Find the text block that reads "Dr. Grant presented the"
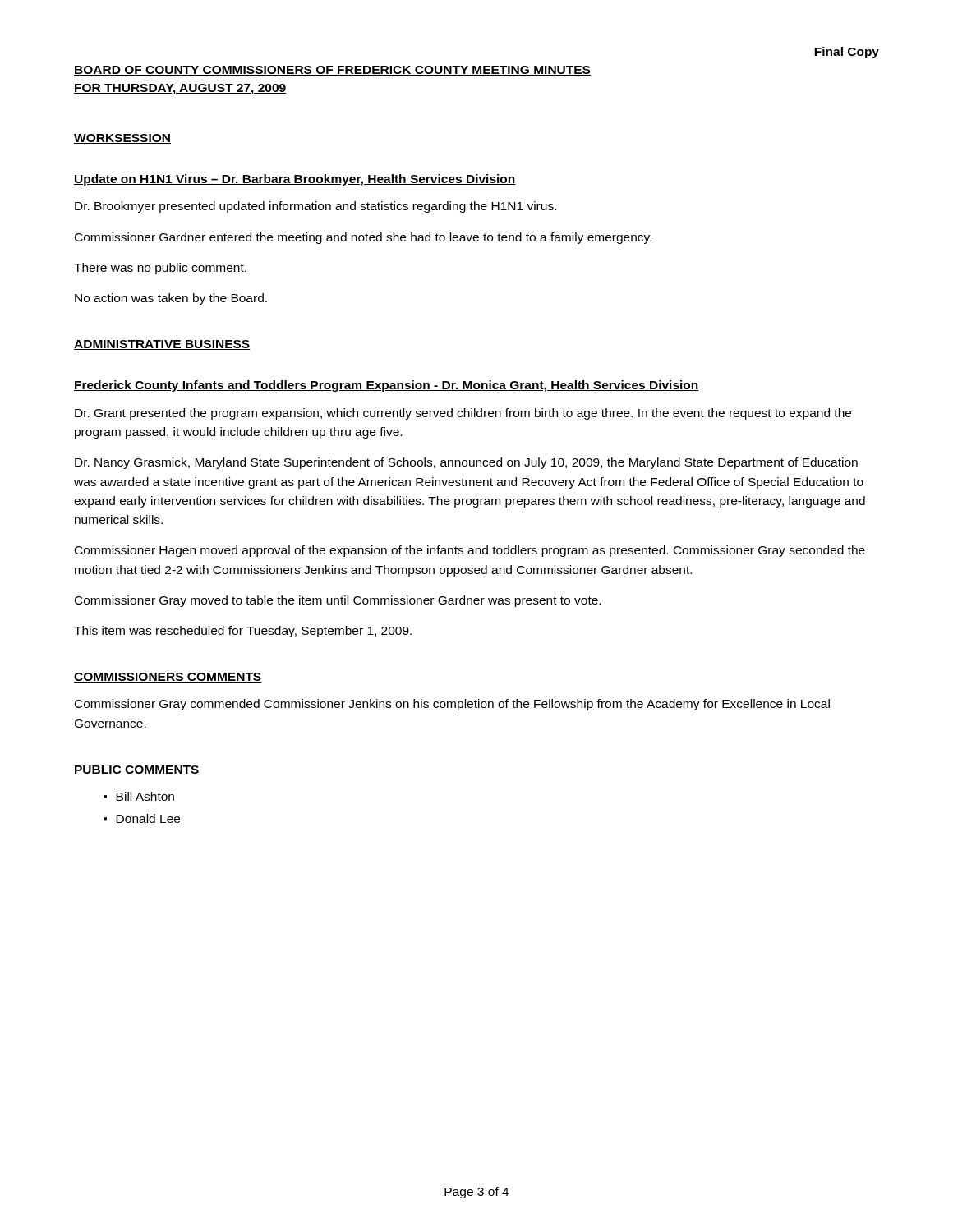Viewport: 953px width, 1232px height. 463,422
